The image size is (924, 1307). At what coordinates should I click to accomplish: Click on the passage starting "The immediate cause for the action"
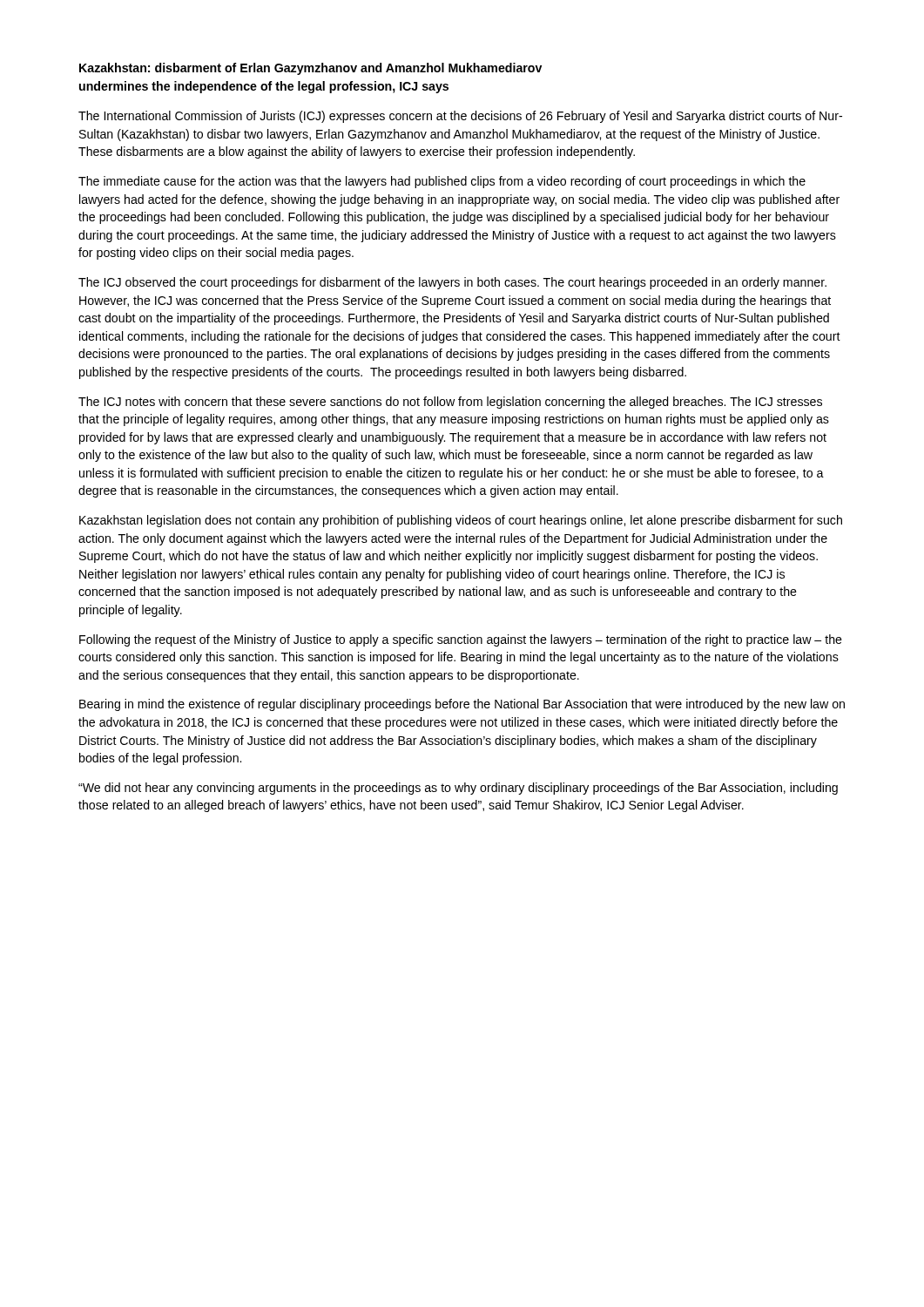(459, 217)
